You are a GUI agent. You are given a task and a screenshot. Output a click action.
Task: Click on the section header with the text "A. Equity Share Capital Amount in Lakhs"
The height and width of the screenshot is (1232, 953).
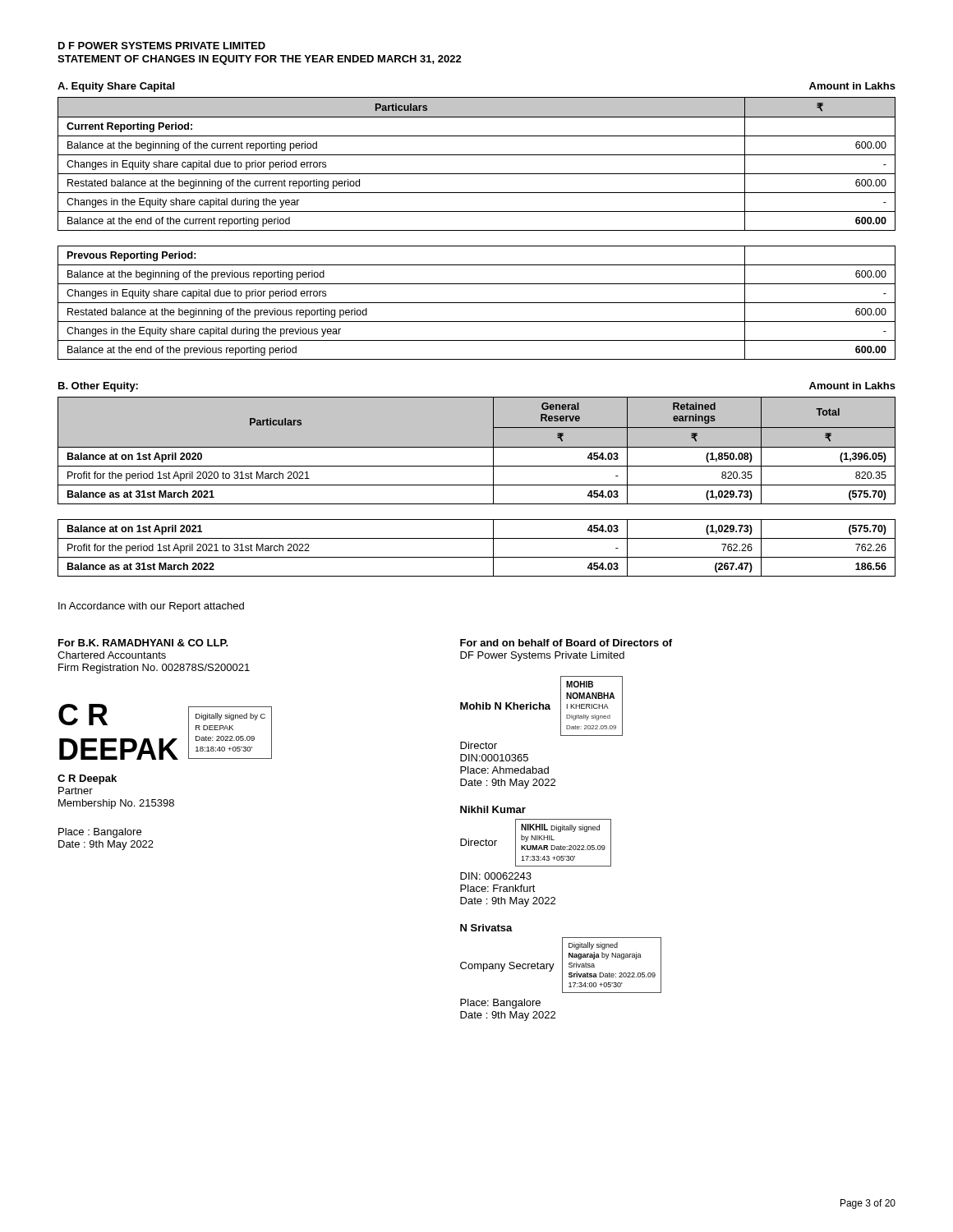476,86
